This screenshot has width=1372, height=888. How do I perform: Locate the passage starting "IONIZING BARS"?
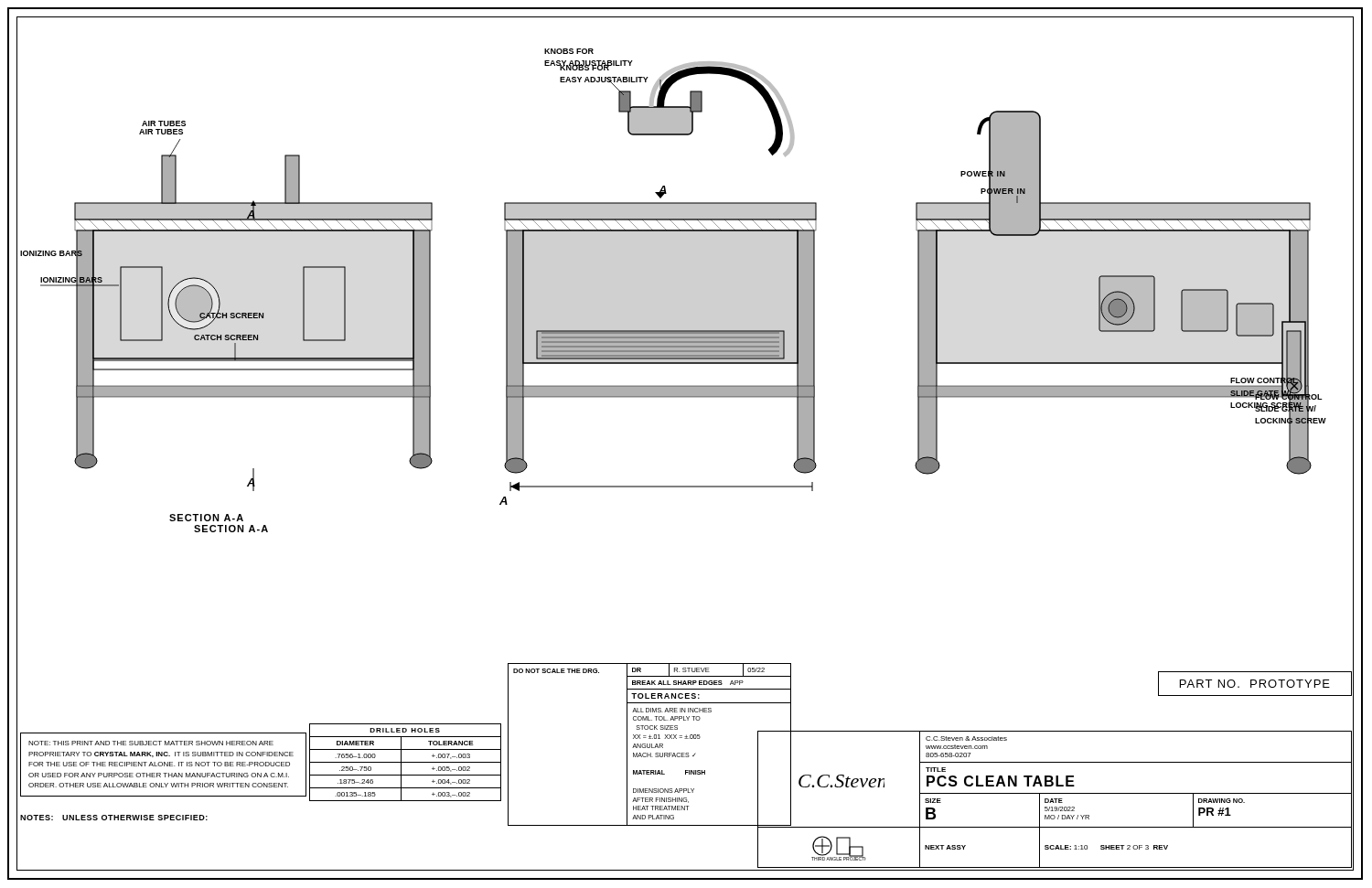(x=51, y=253)
